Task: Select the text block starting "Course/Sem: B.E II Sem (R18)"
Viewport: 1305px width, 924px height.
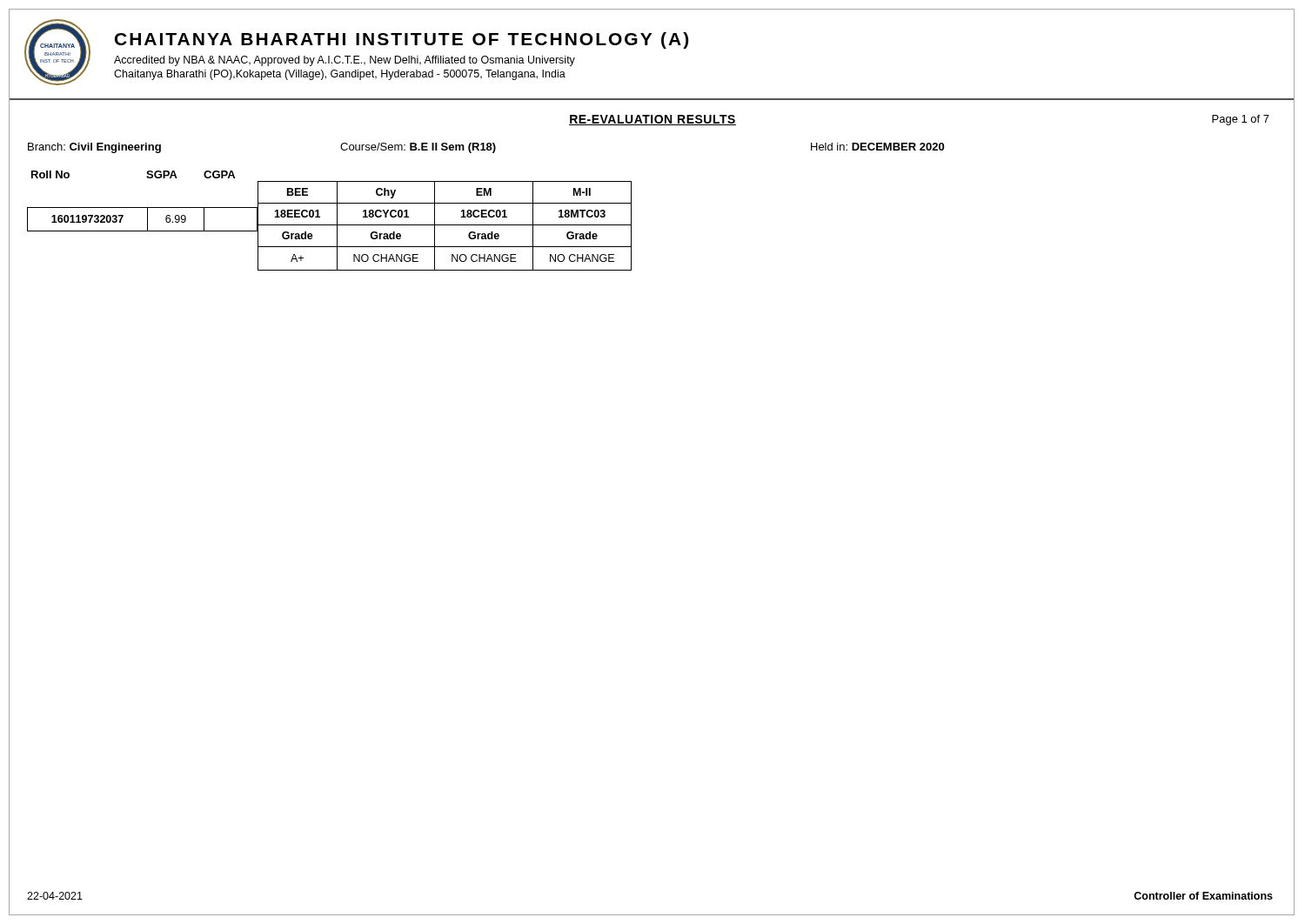Action: pos(418,147)
